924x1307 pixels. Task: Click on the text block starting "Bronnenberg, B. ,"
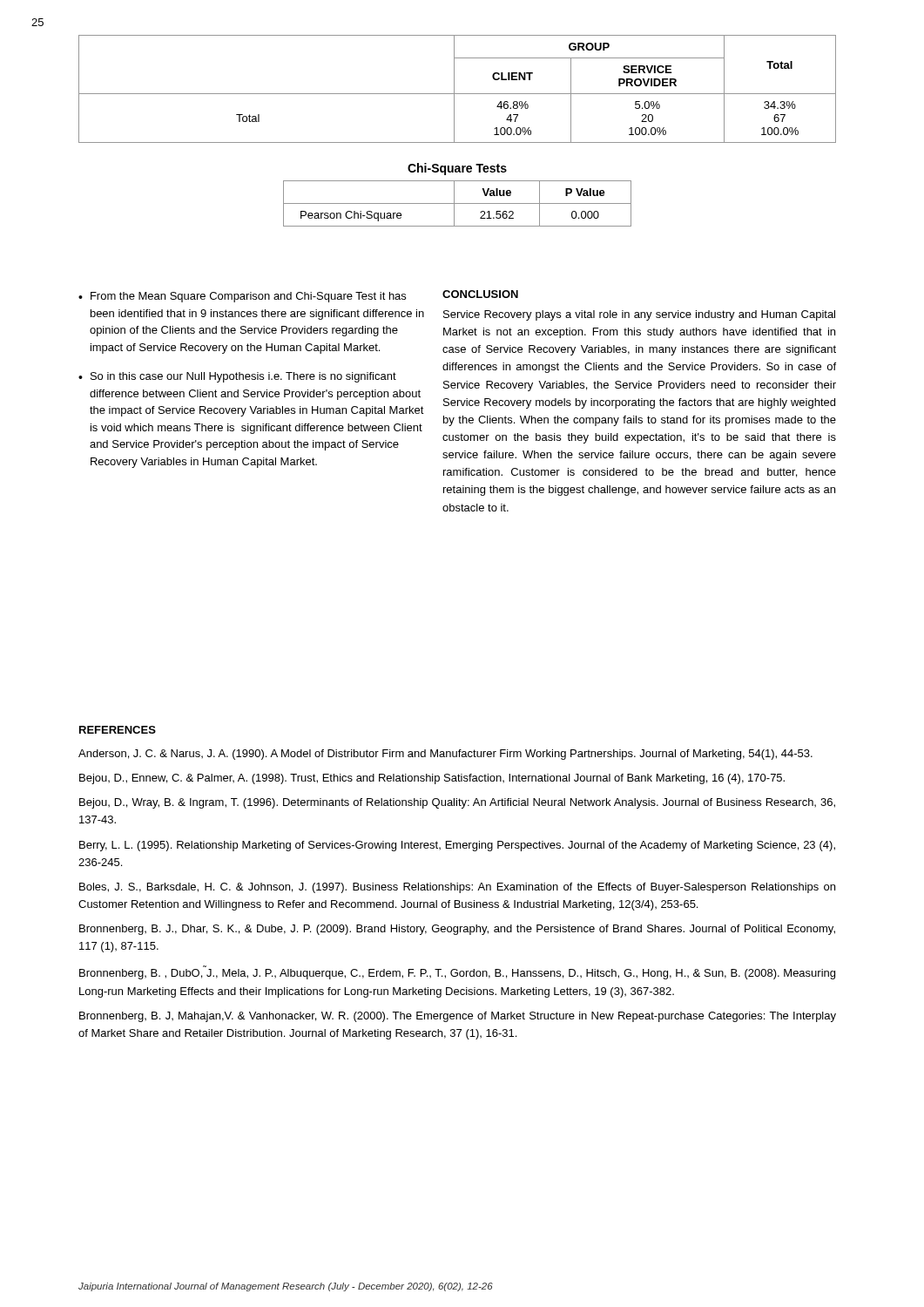click(x=457, y=981)
